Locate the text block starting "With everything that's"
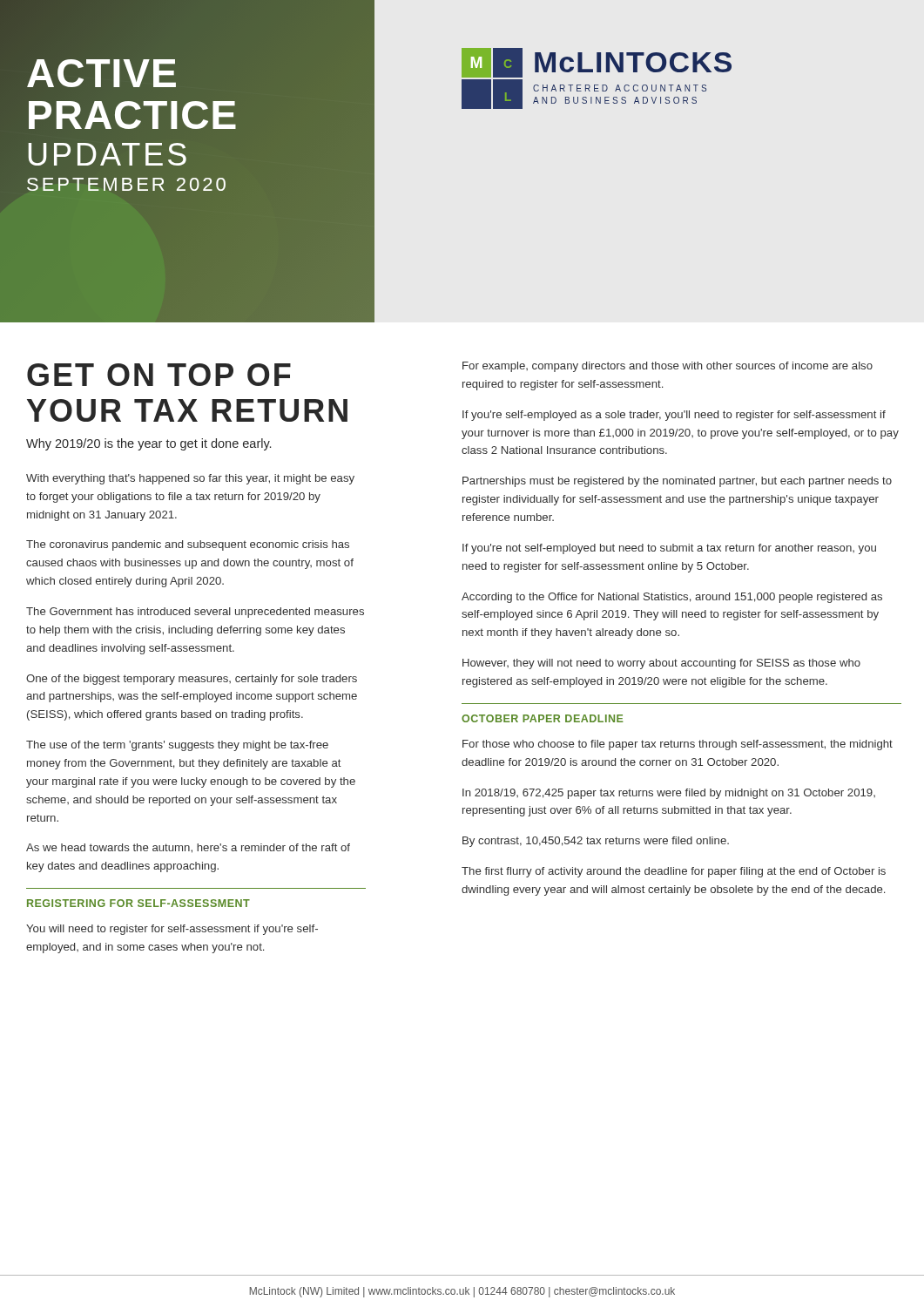Screen dimensions: 1307x924 pyautogui.click(x=190, y=496)
